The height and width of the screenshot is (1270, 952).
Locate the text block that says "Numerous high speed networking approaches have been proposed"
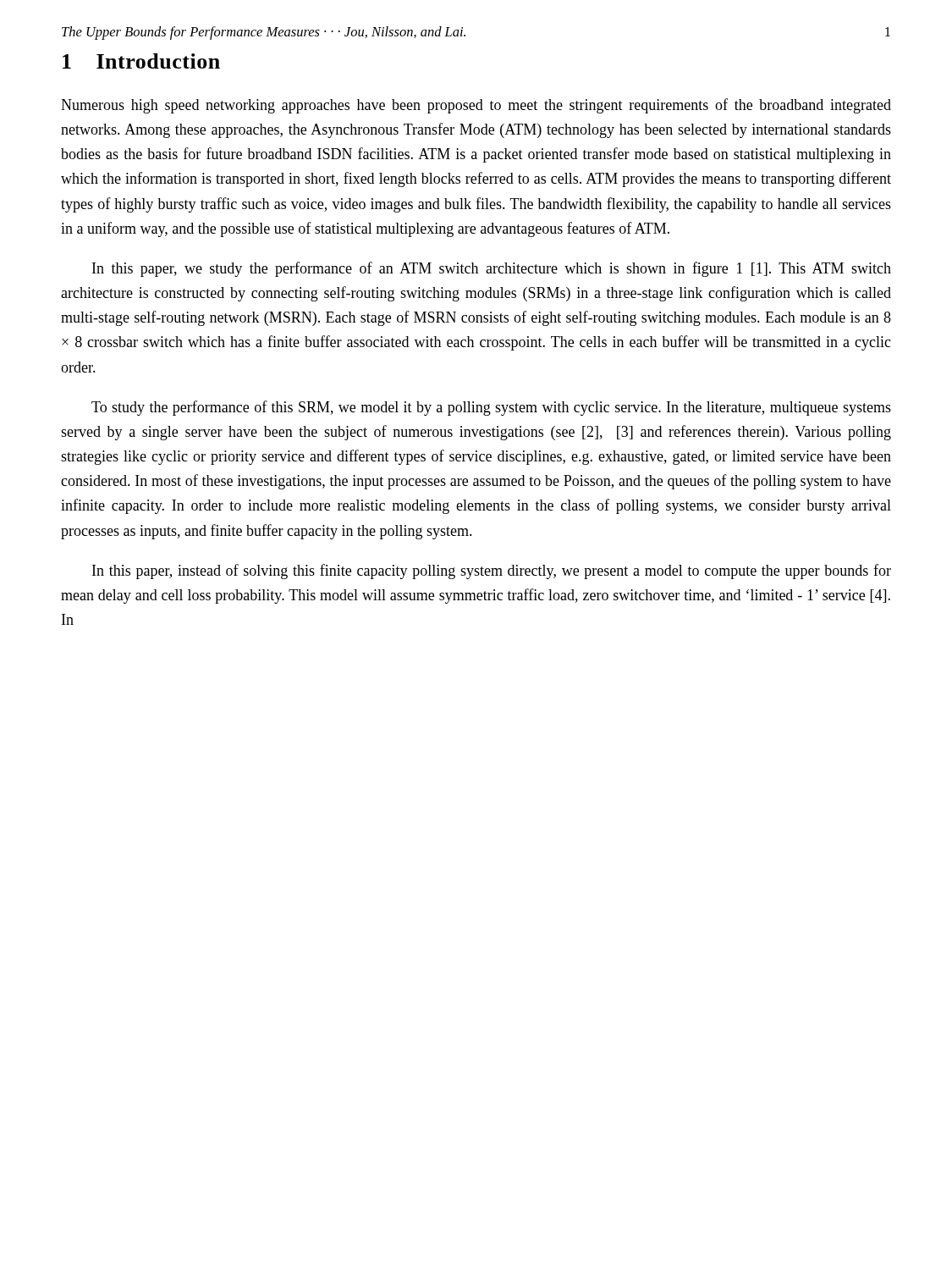tap(476, 167)
